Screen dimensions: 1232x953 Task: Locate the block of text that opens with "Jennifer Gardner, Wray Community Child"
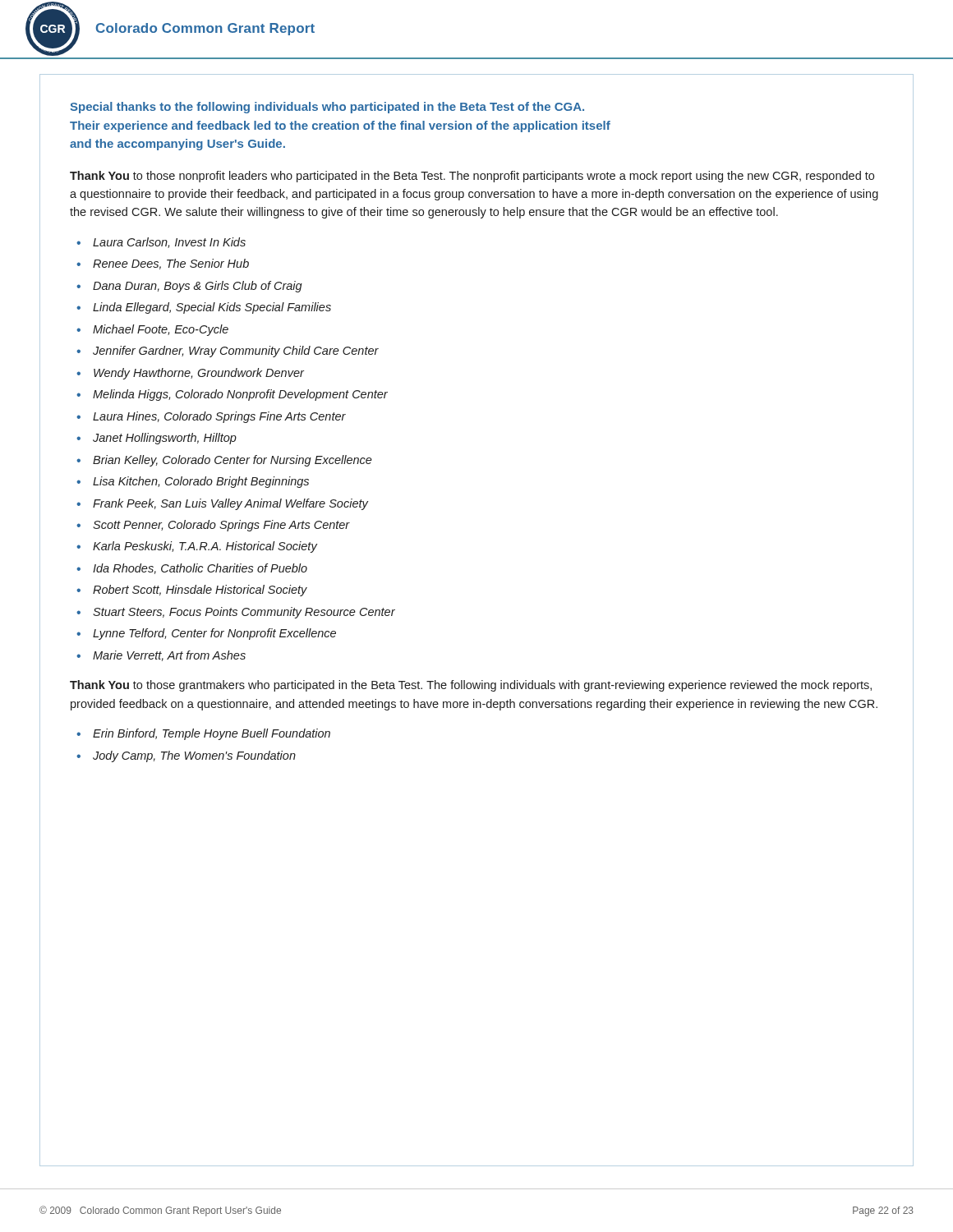coord(235,351)
